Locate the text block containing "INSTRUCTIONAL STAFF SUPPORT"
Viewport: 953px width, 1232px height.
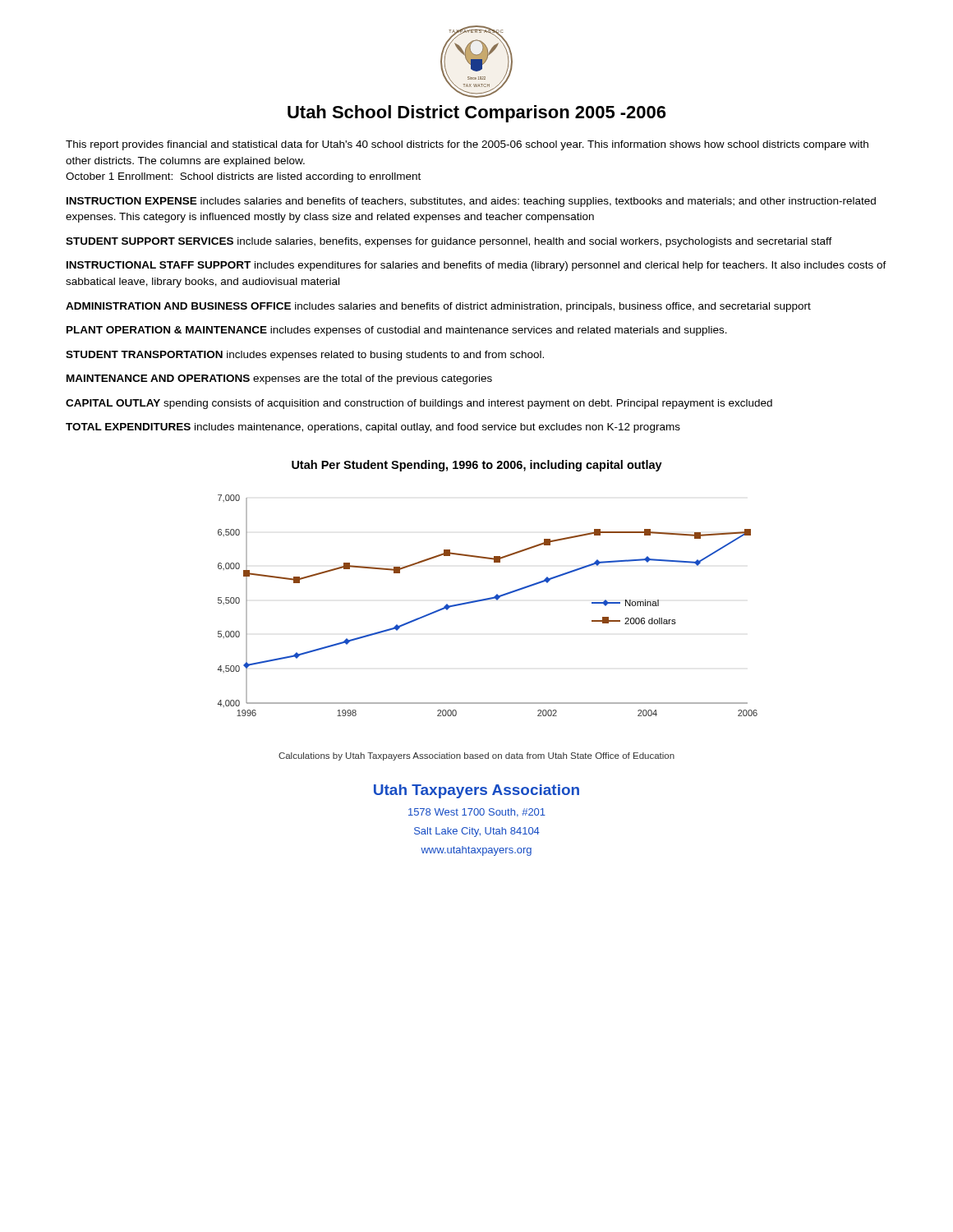pos(476,273)
